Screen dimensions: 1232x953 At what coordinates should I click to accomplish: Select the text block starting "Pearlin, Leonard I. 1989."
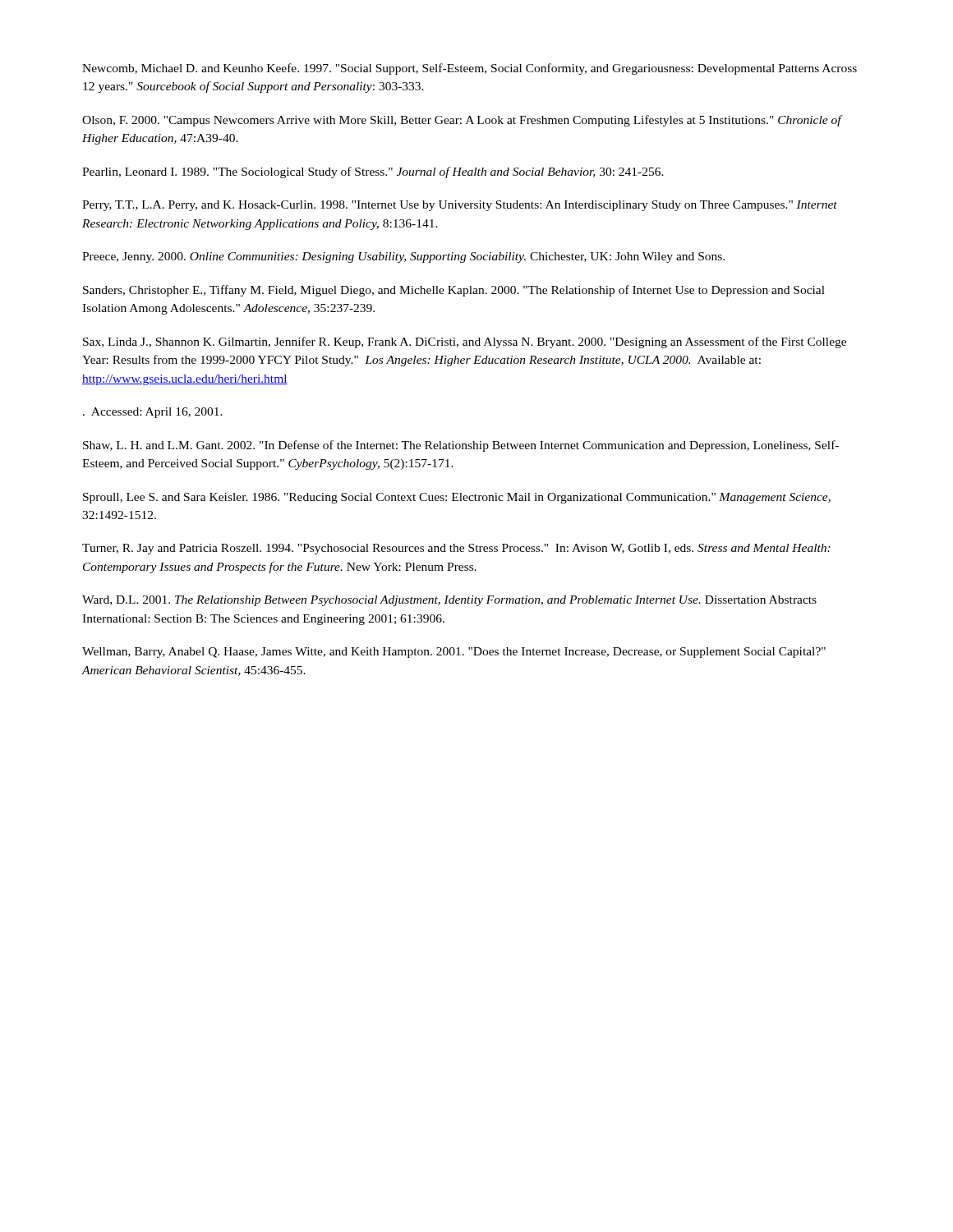(x=373, y=171)
